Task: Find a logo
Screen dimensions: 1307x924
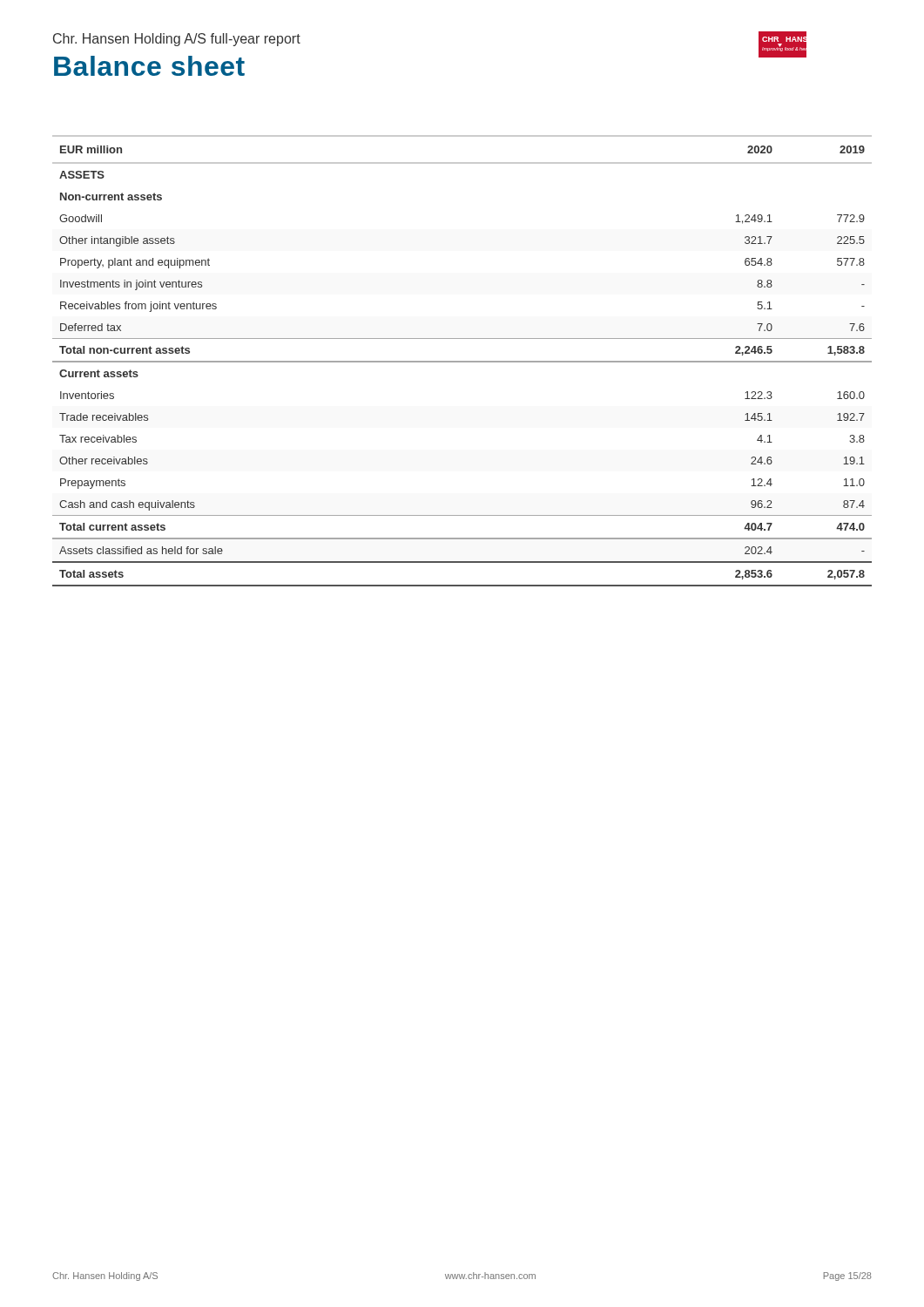Action: point(815,55)
